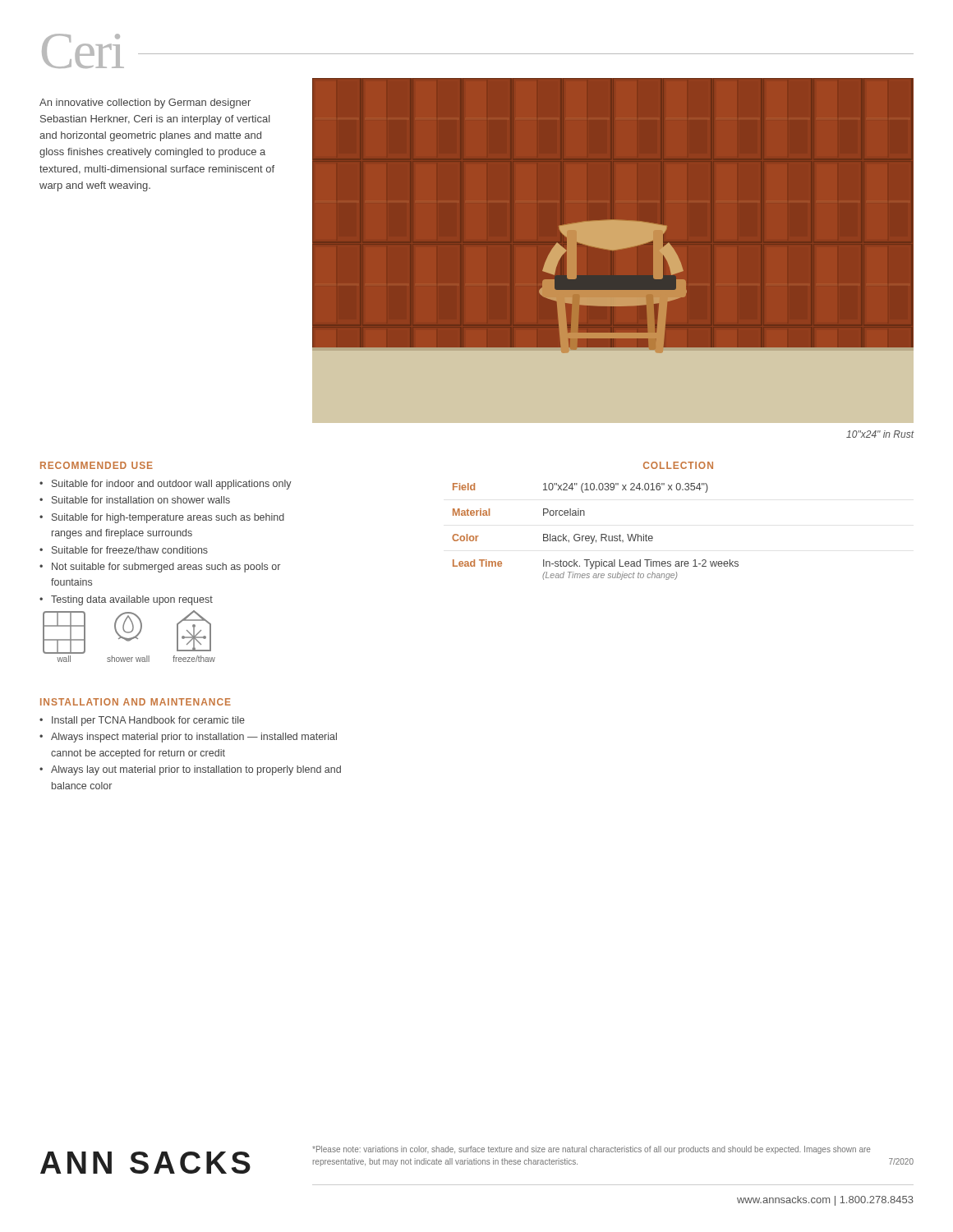Image resolution: width=953 pixels, height=1232 pixels.
Task: Find the block on this page that starts "•Not suitable for submerged areas such as pools"
Action: 160,574
